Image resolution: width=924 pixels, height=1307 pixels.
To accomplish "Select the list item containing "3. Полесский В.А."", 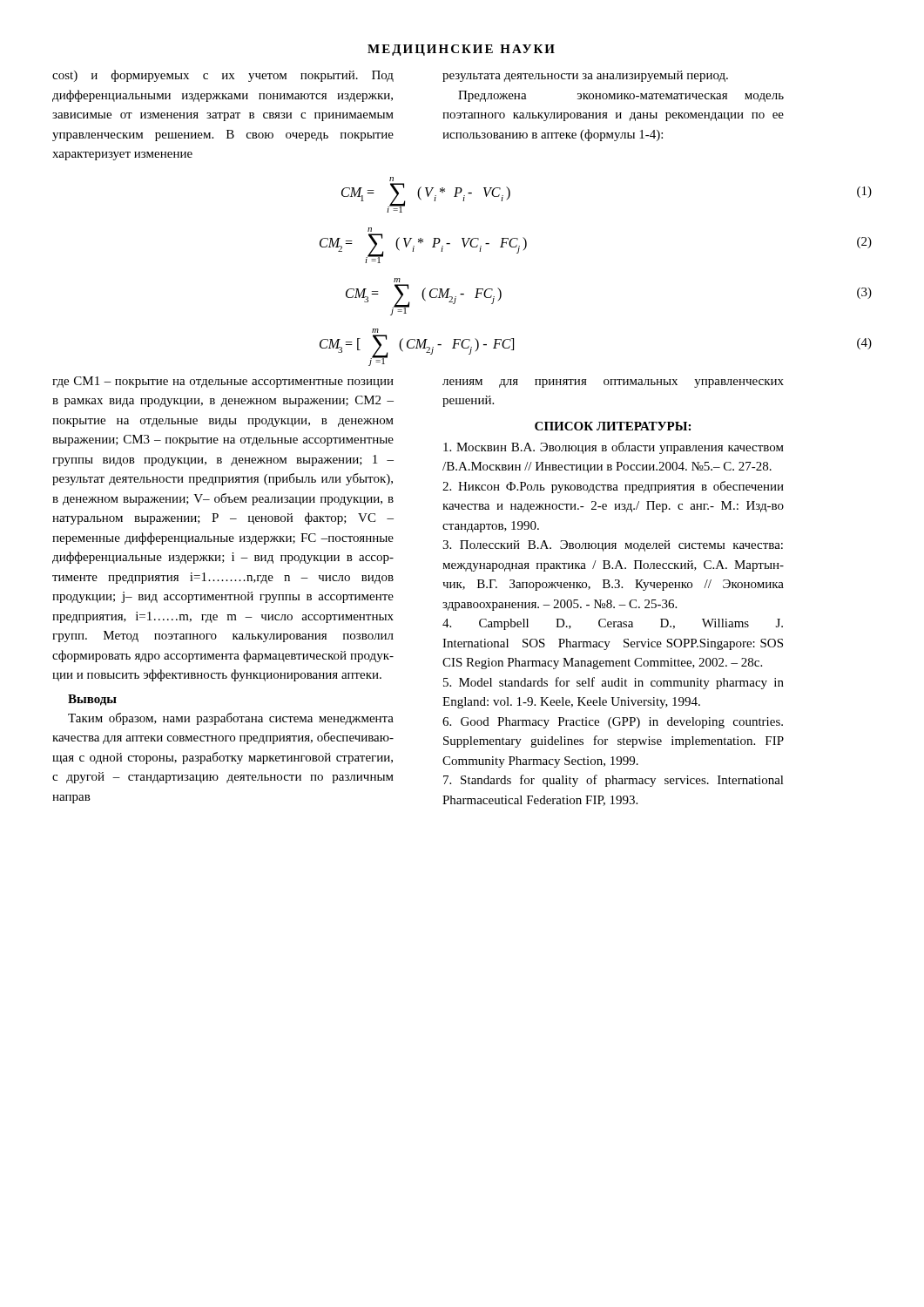I will [613, 574].
